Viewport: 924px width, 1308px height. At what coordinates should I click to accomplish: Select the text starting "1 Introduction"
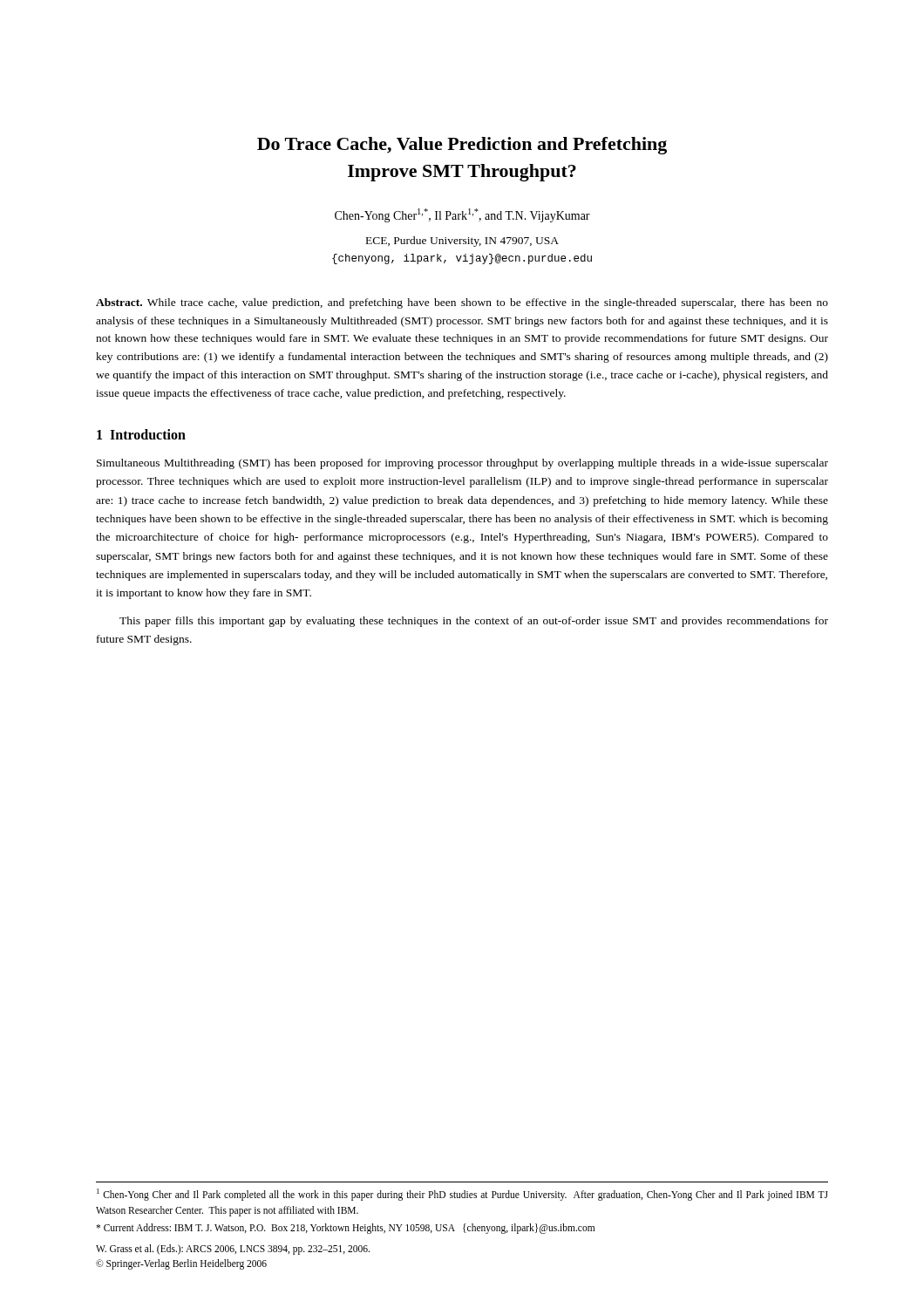pos(141,435)
